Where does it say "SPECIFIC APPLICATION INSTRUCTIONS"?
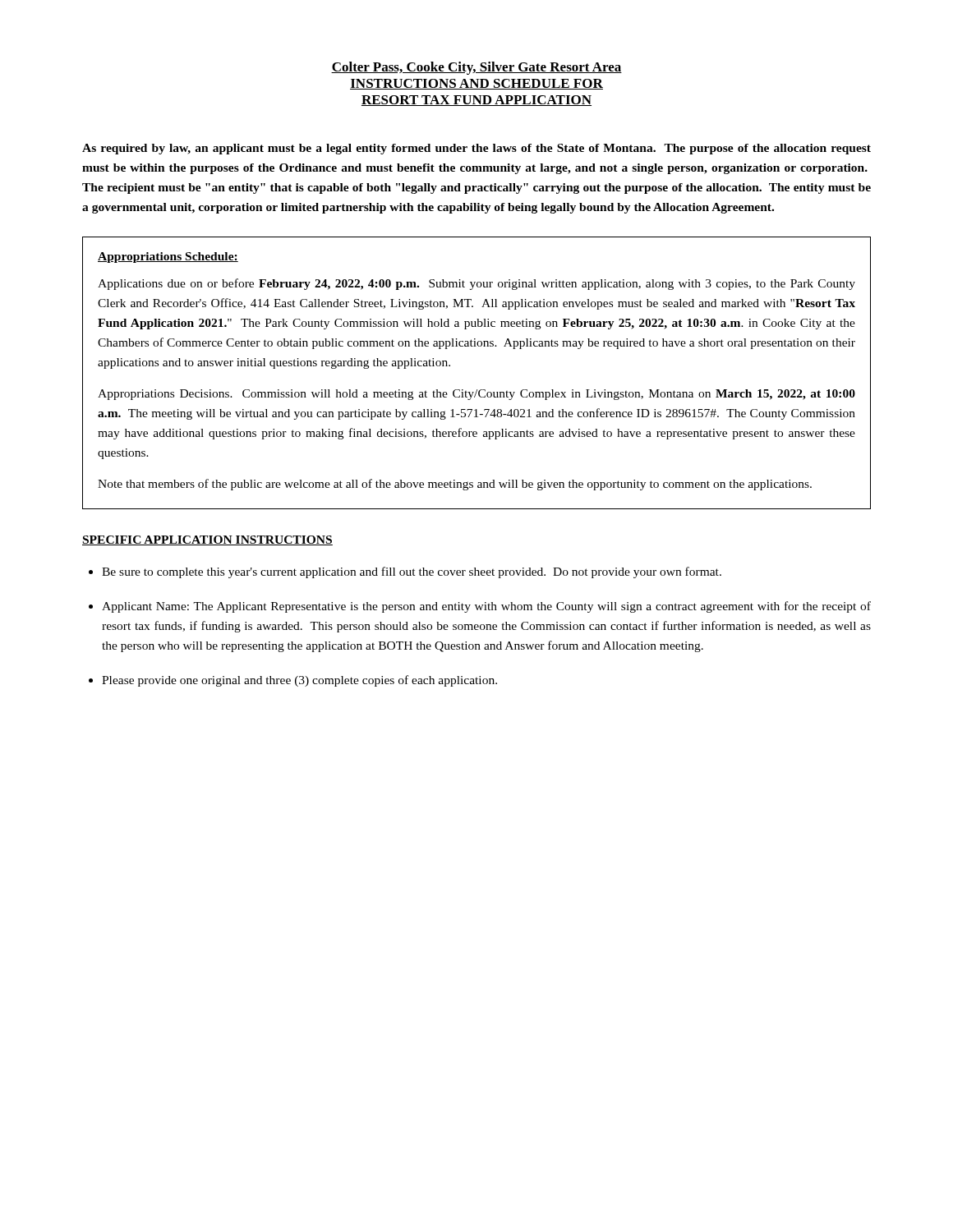Image resolution: width=953 pixels, height=1232 pixels. click(207, 539)
